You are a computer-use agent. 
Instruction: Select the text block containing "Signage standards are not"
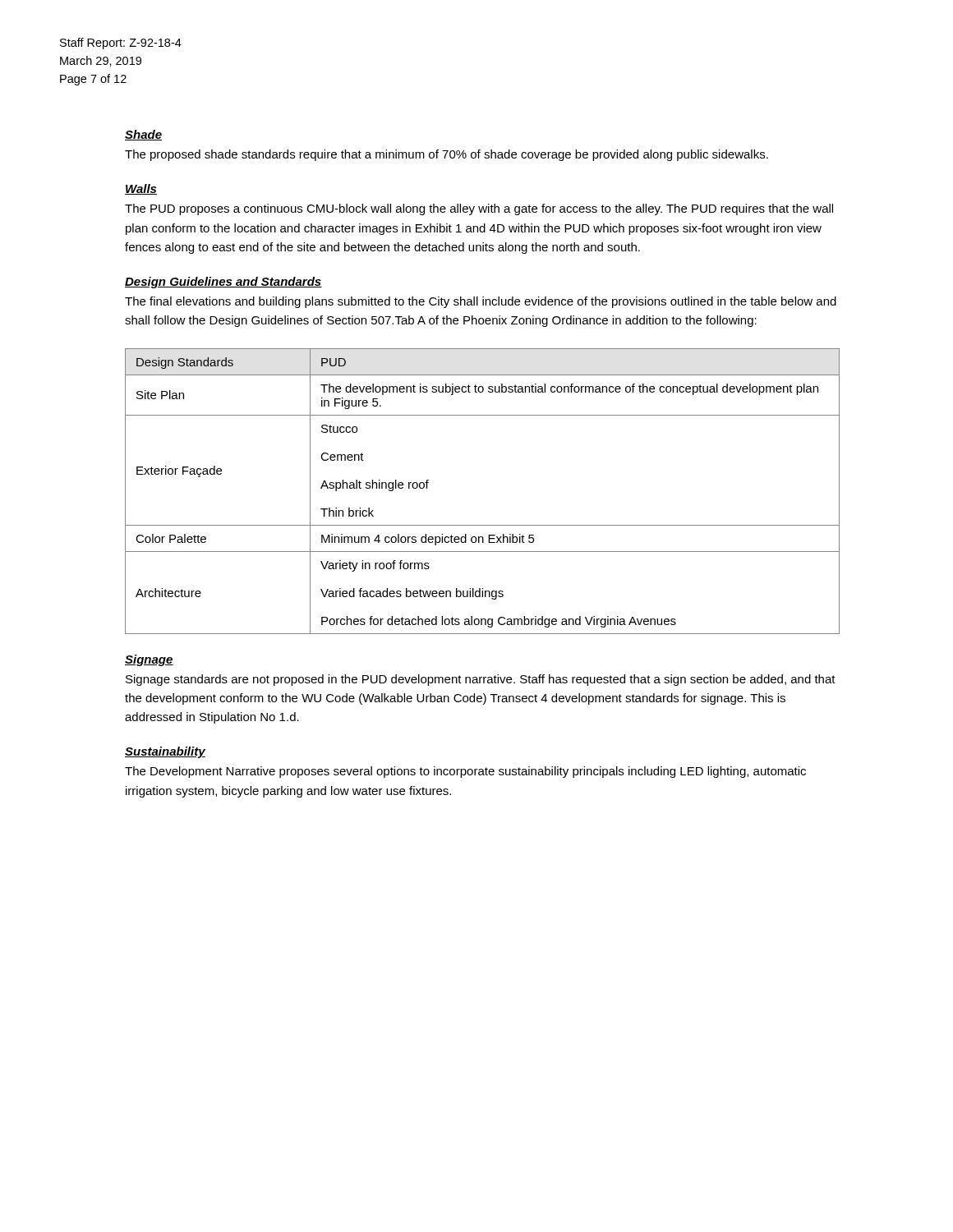pos(480,697)
